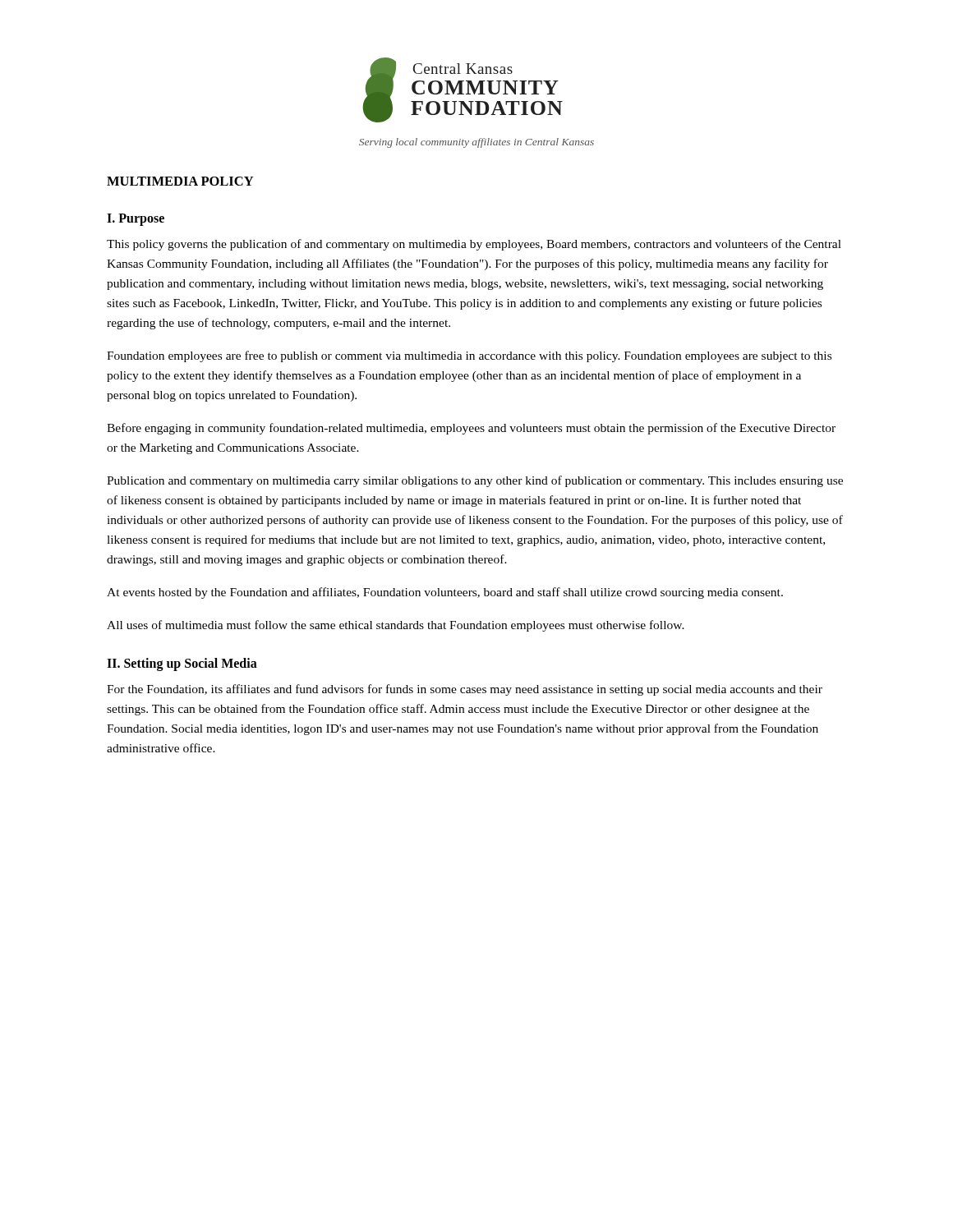Locate the text block containing "Publication and commentary on multimedia carry similar obligations"
Image resolution: width=953 pixels, height=1232 pixels.
pyautogui.click(x=475, y=520)
